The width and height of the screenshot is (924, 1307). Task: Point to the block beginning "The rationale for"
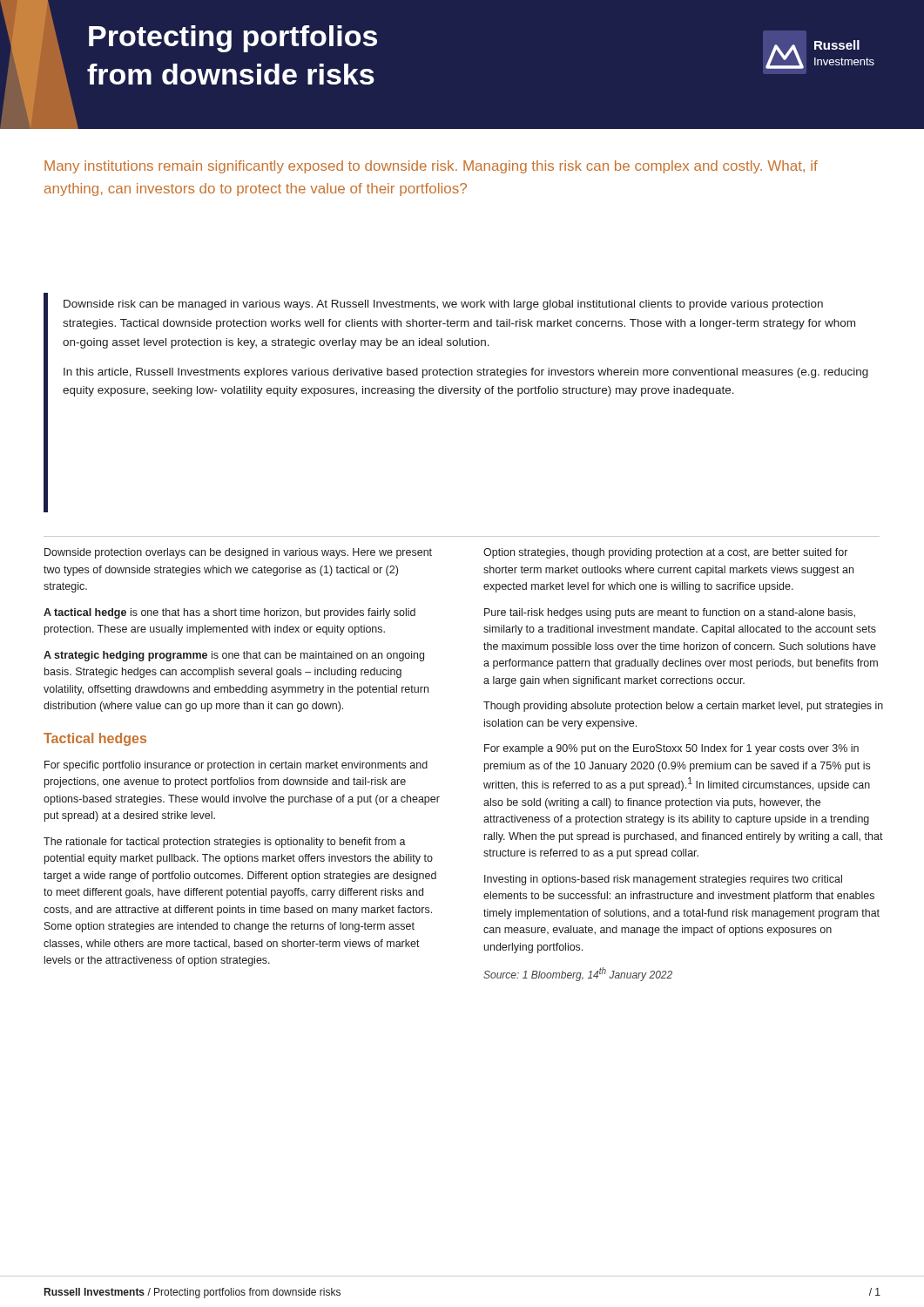(x=240, y=901)
